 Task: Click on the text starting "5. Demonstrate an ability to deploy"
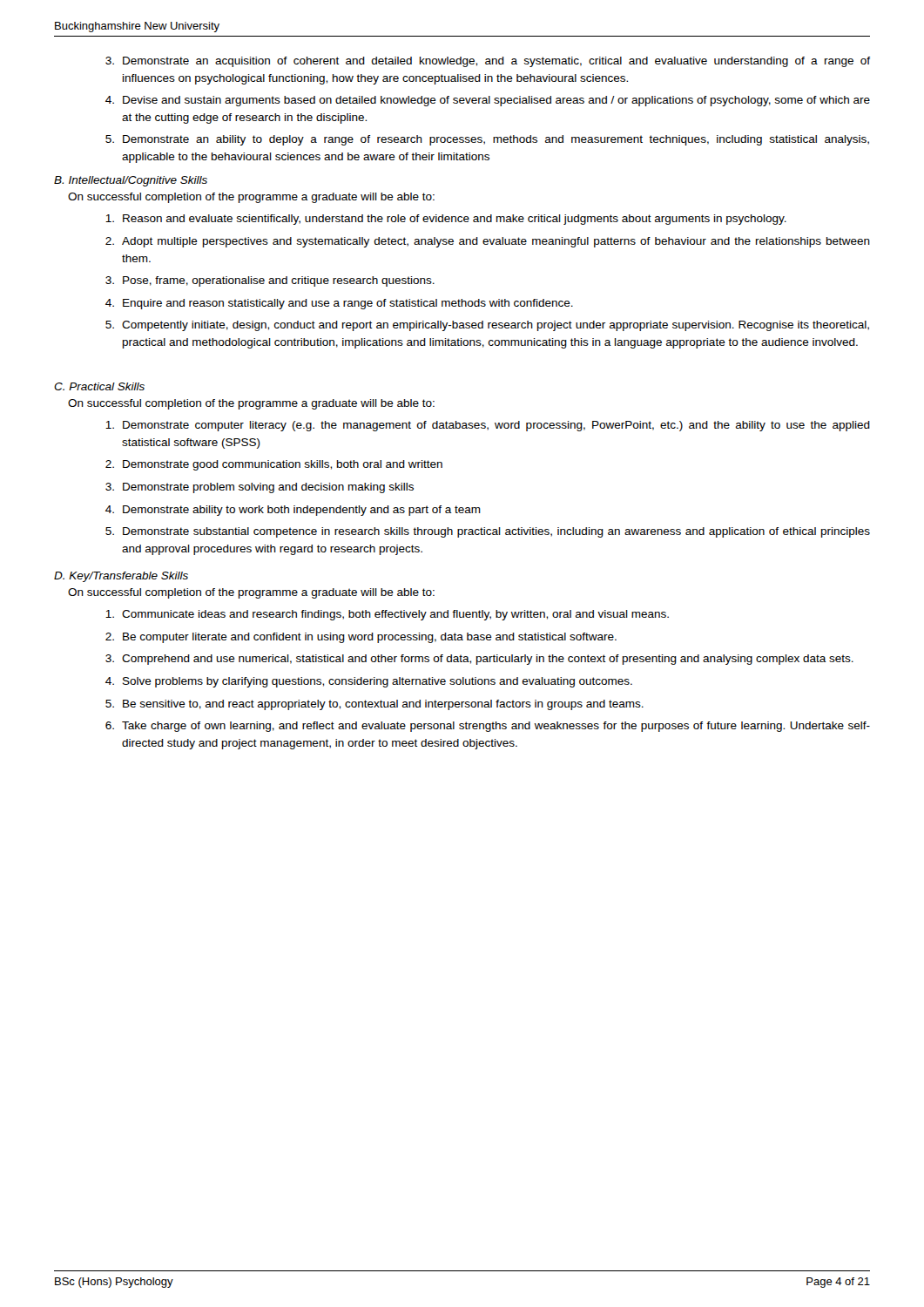click(476, 148)
